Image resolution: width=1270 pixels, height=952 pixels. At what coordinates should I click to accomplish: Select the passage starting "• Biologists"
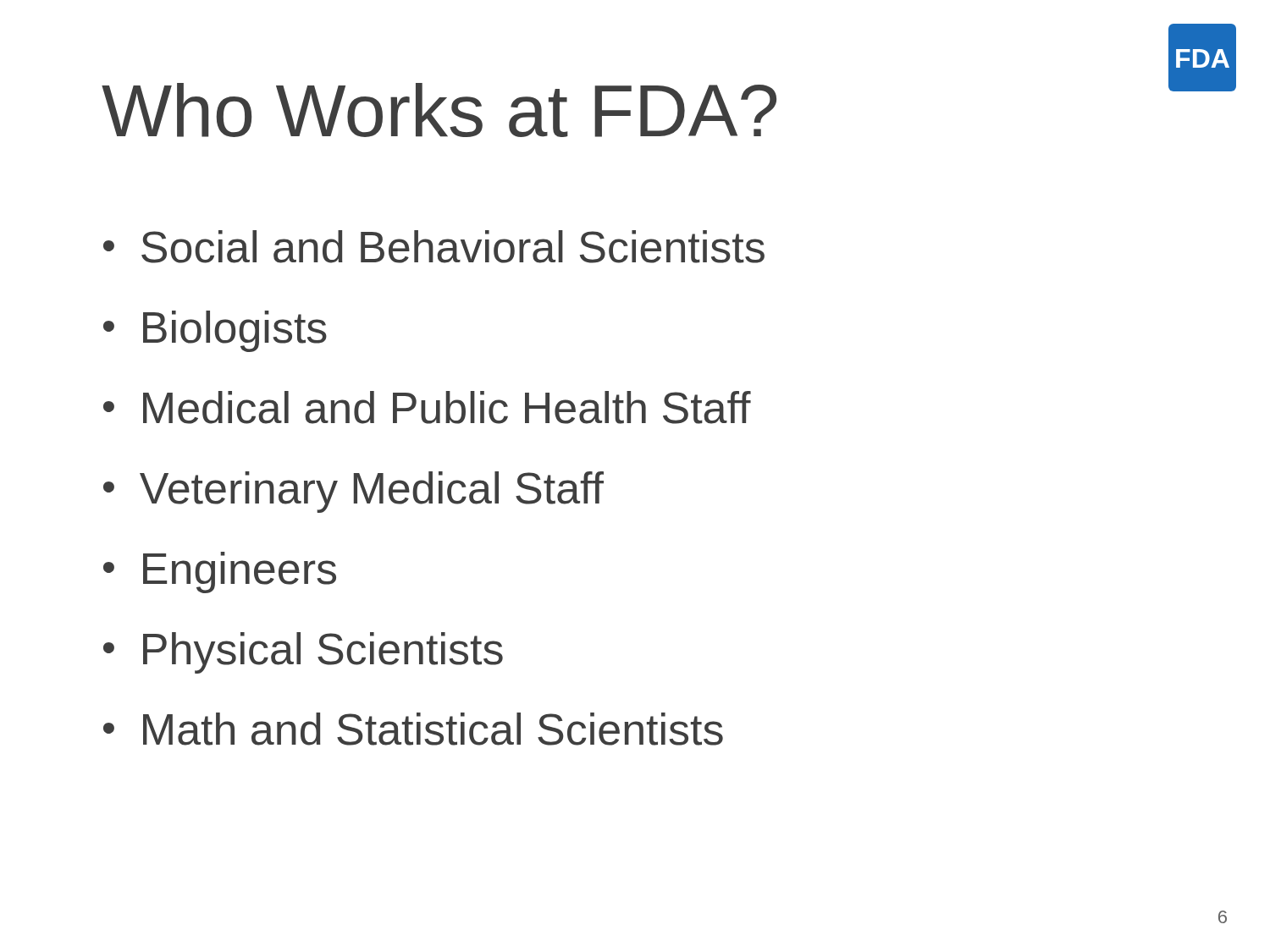point(215,328)
